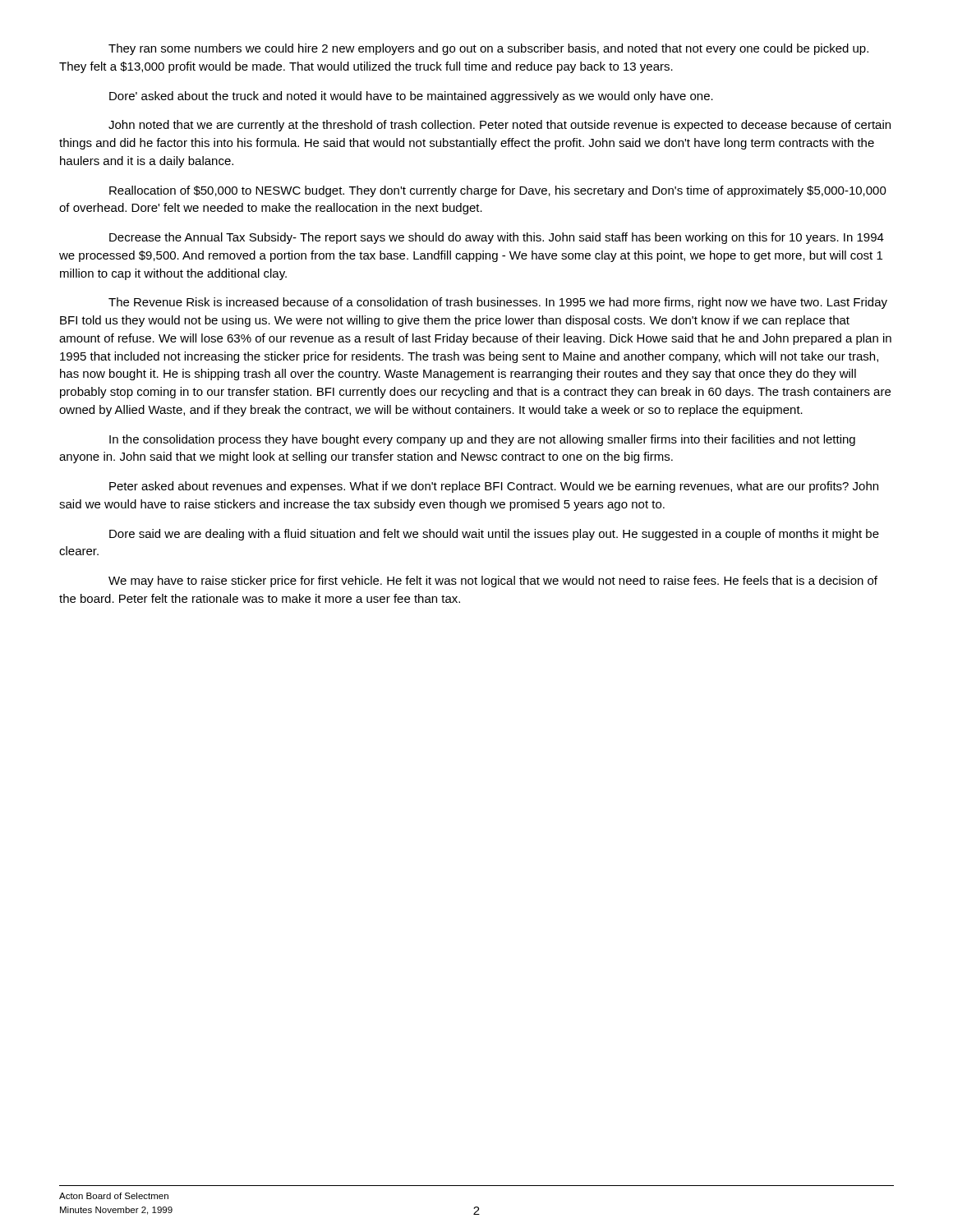Where is the passage that starts "John noted that we"?
This screenshot has height=1232, width=953.
tap(475, 142)
